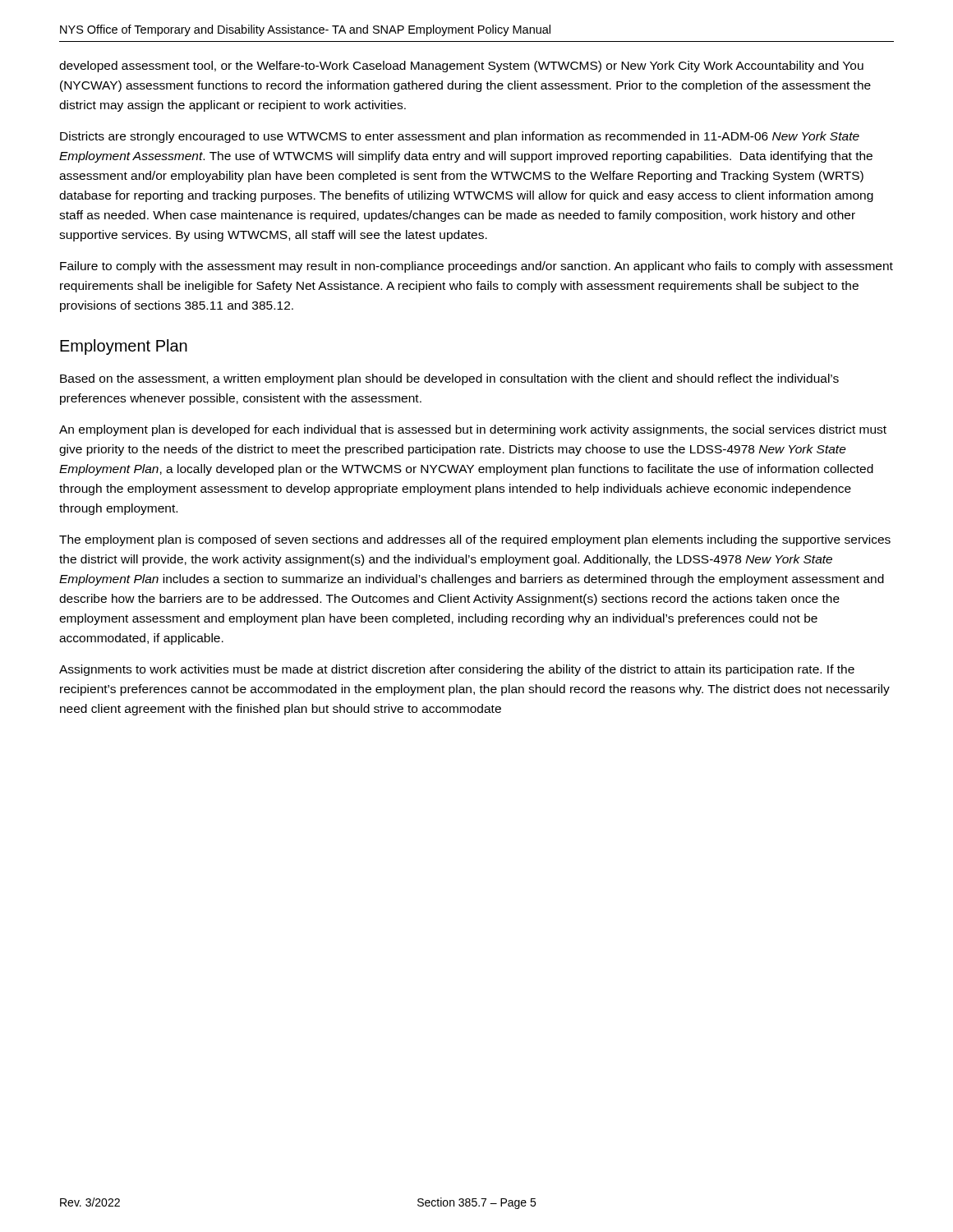
Task: Locate the text block that reads "An employment plan is developed"
Action: 473,469
